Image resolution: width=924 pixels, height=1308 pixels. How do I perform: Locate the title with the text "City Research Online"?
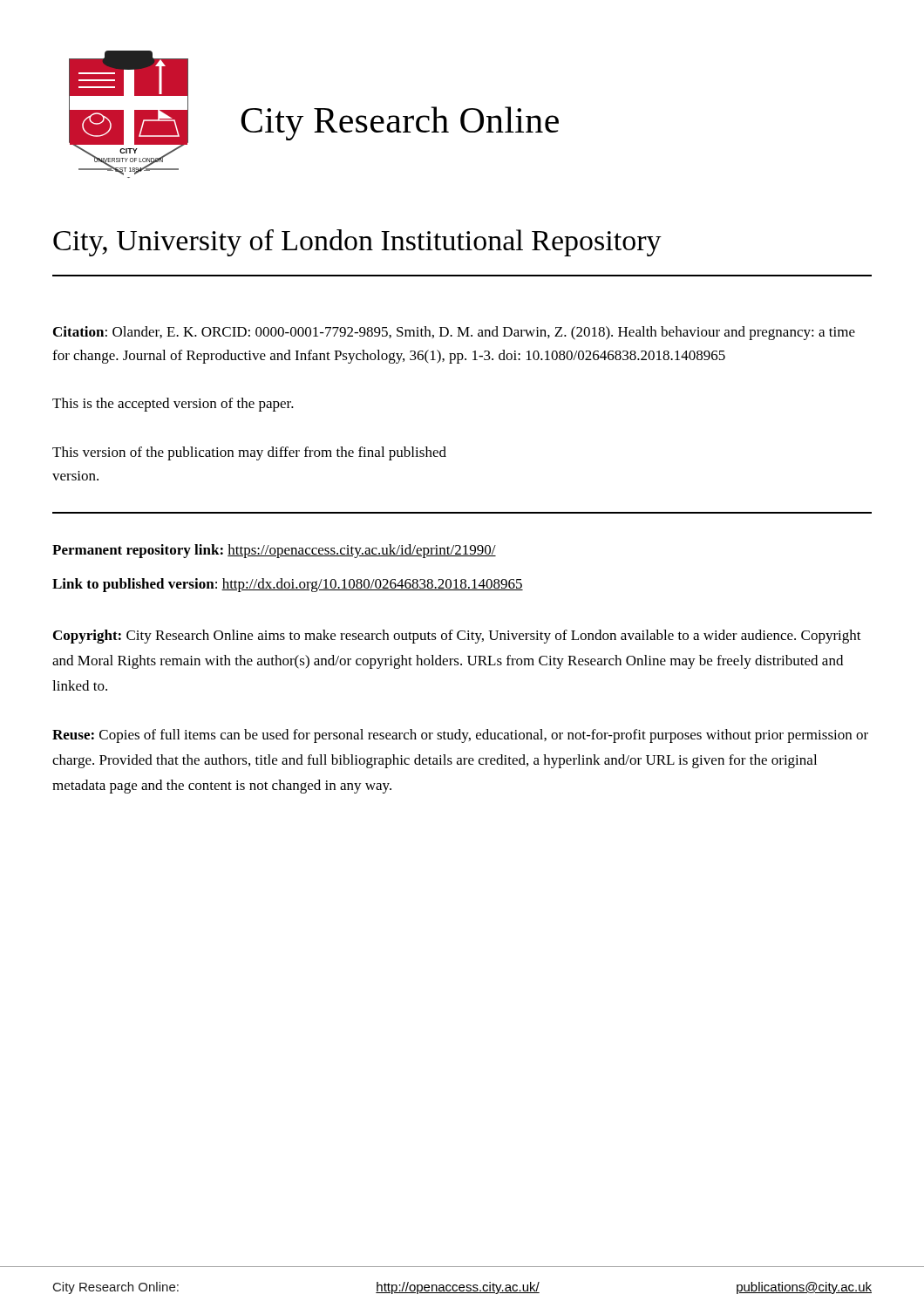(400, 120)
